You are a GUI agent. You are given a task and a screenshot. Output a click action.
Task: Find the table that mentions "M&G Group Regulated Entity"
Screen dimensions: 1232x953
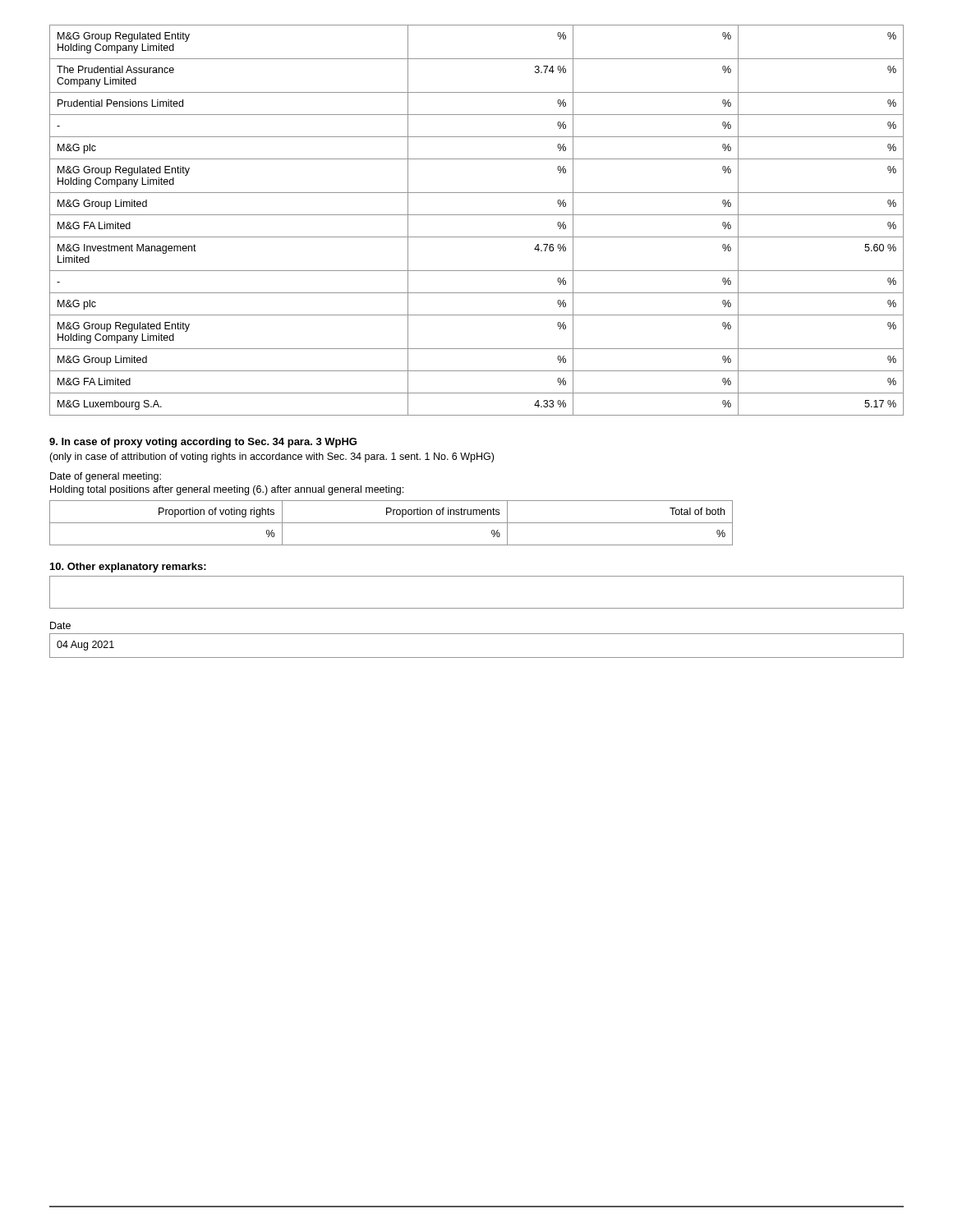click(476, 220)
